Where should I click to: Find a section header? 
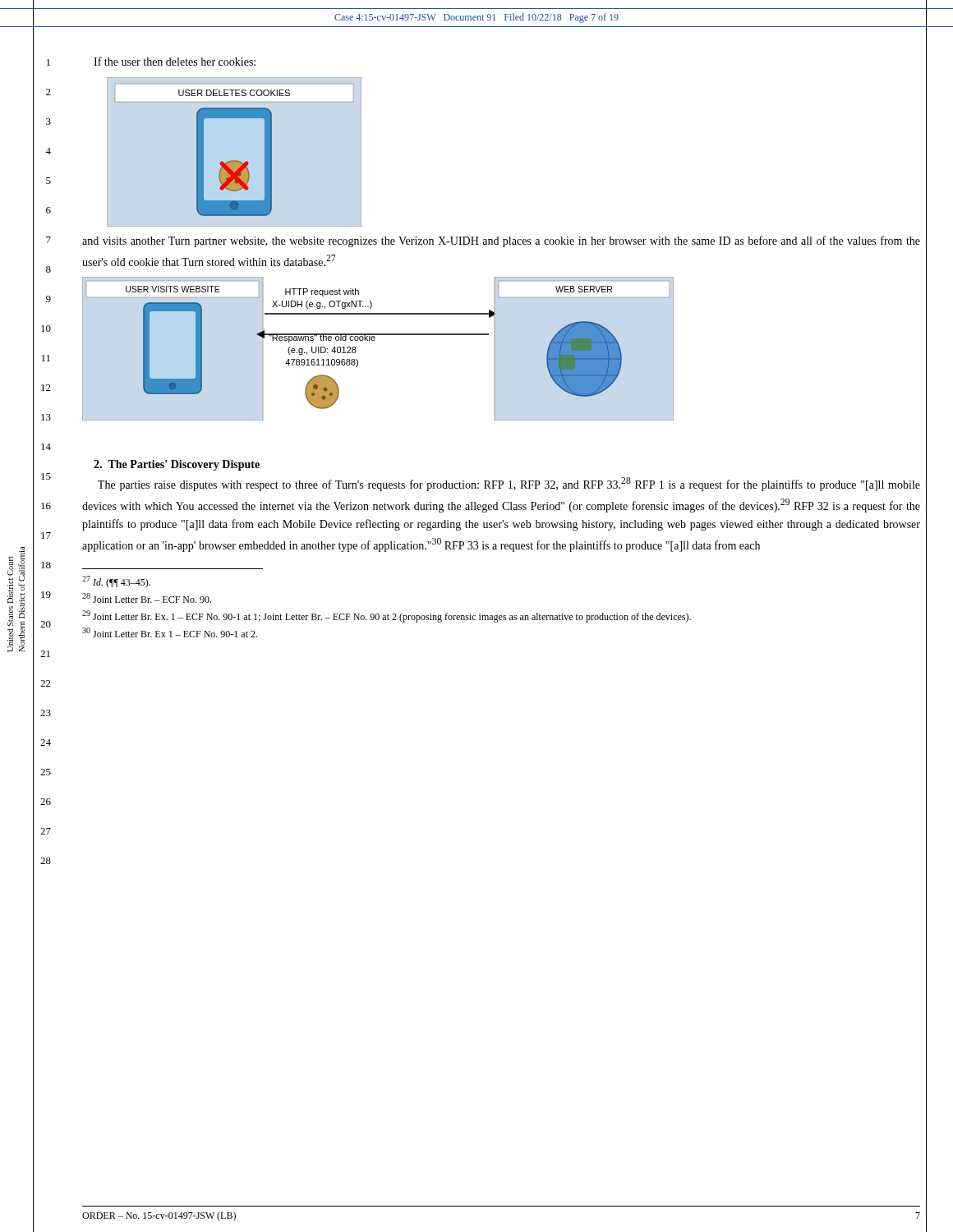coord(171,464)
